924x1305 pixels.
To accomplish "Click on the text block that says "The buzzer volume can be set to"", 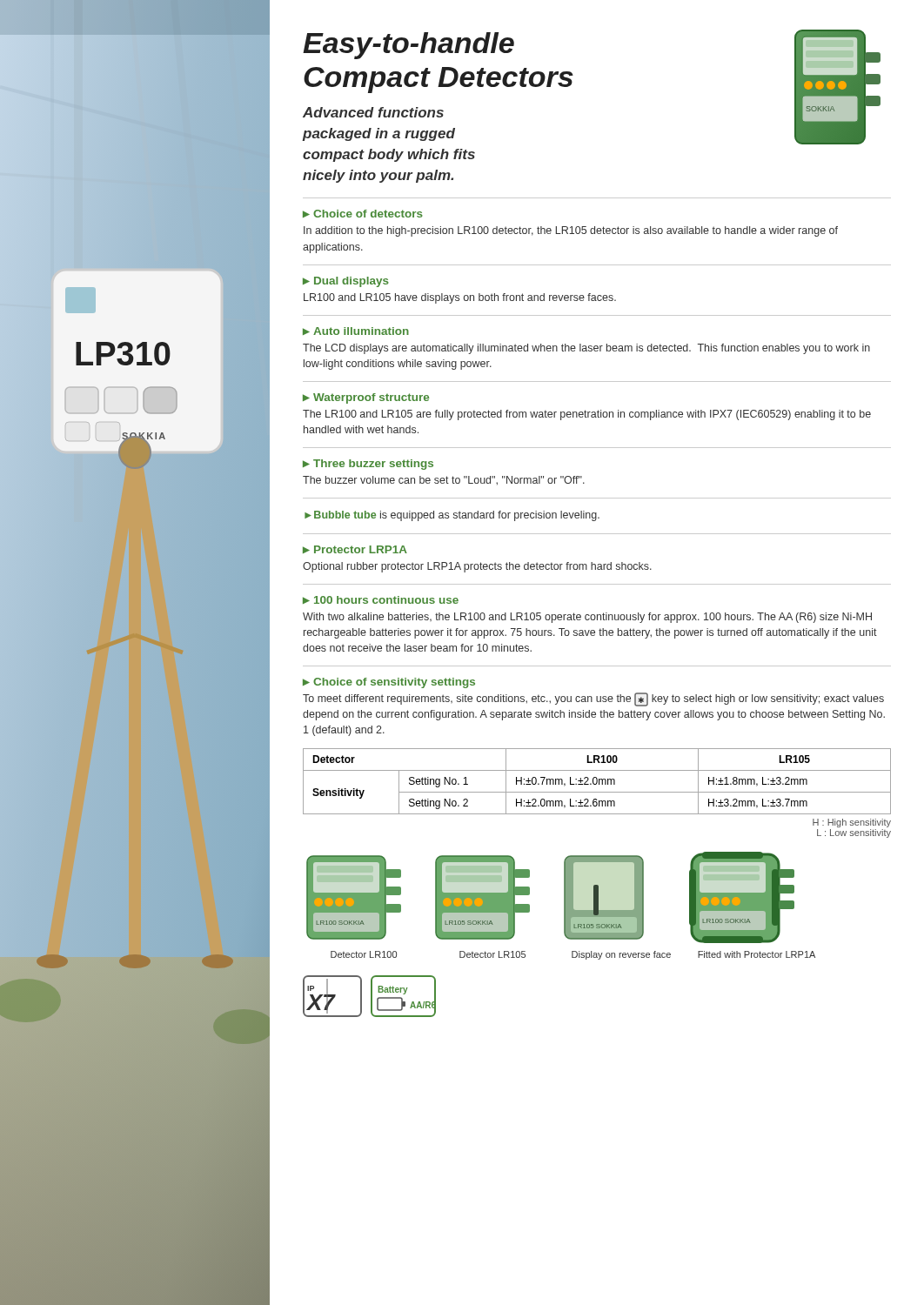I will [444, 480].
